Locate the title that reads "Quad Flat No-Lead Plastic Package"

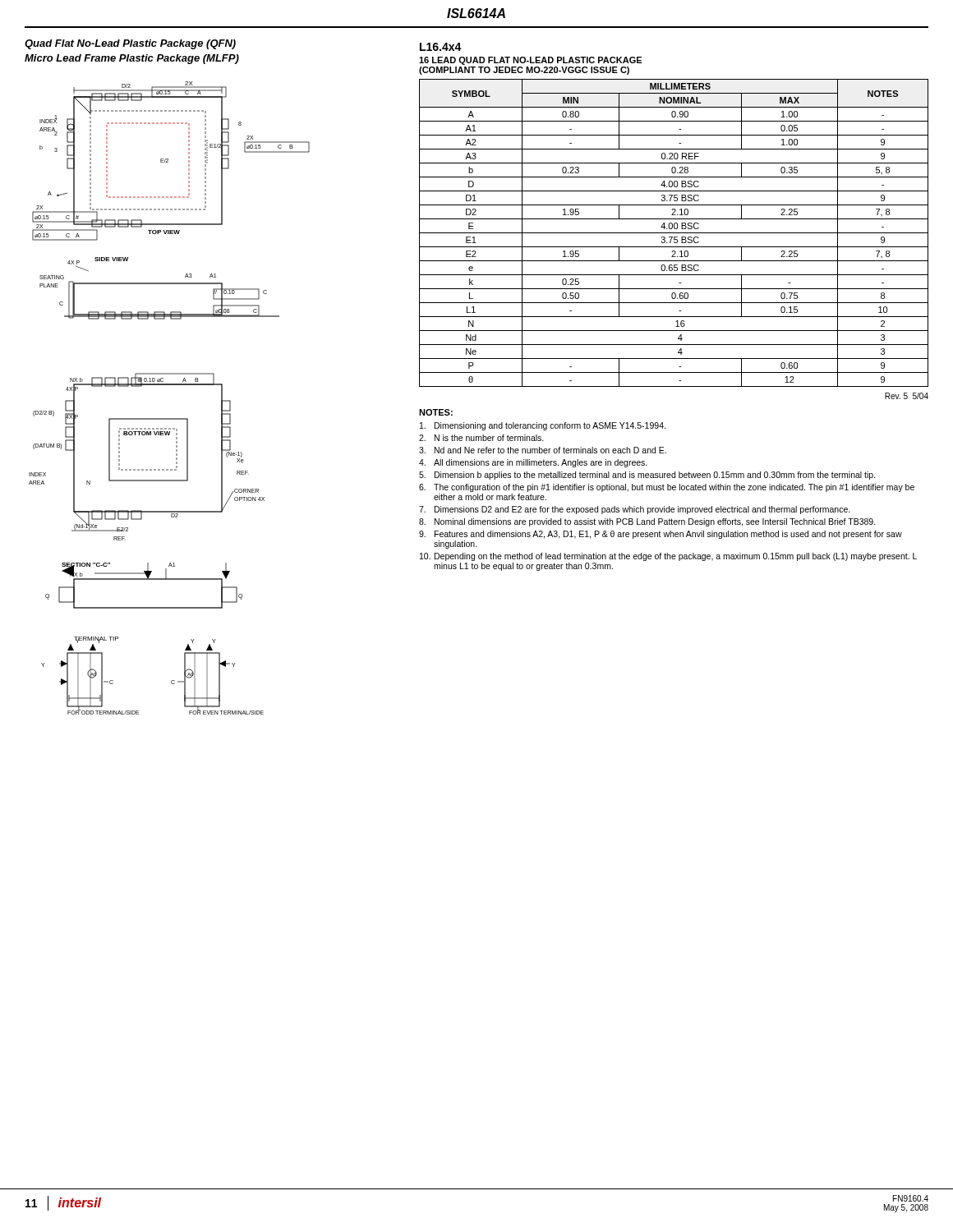coord(132,51)
